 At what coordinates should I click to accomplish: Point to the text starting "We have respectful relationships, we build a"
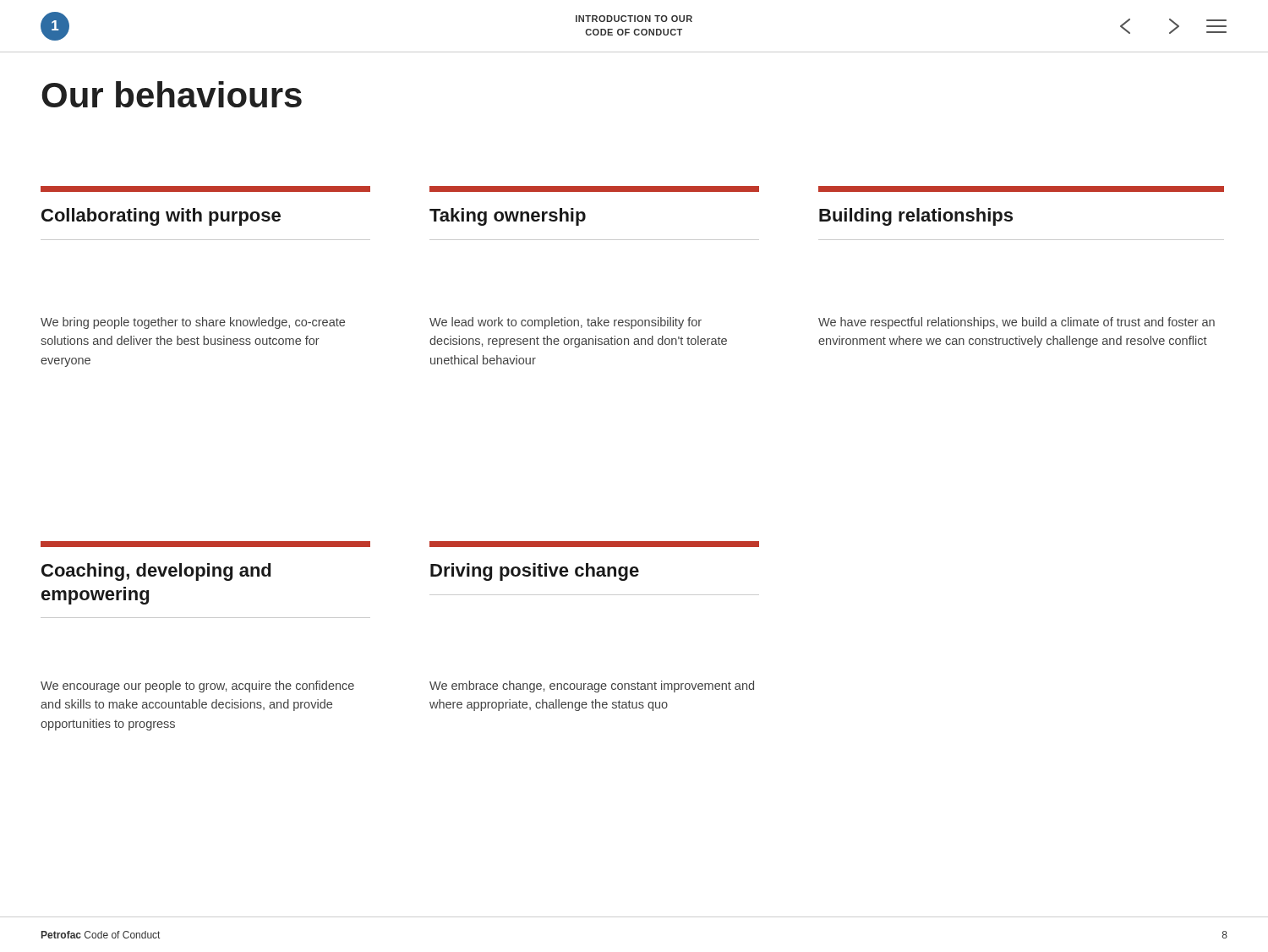[1017, 332]
